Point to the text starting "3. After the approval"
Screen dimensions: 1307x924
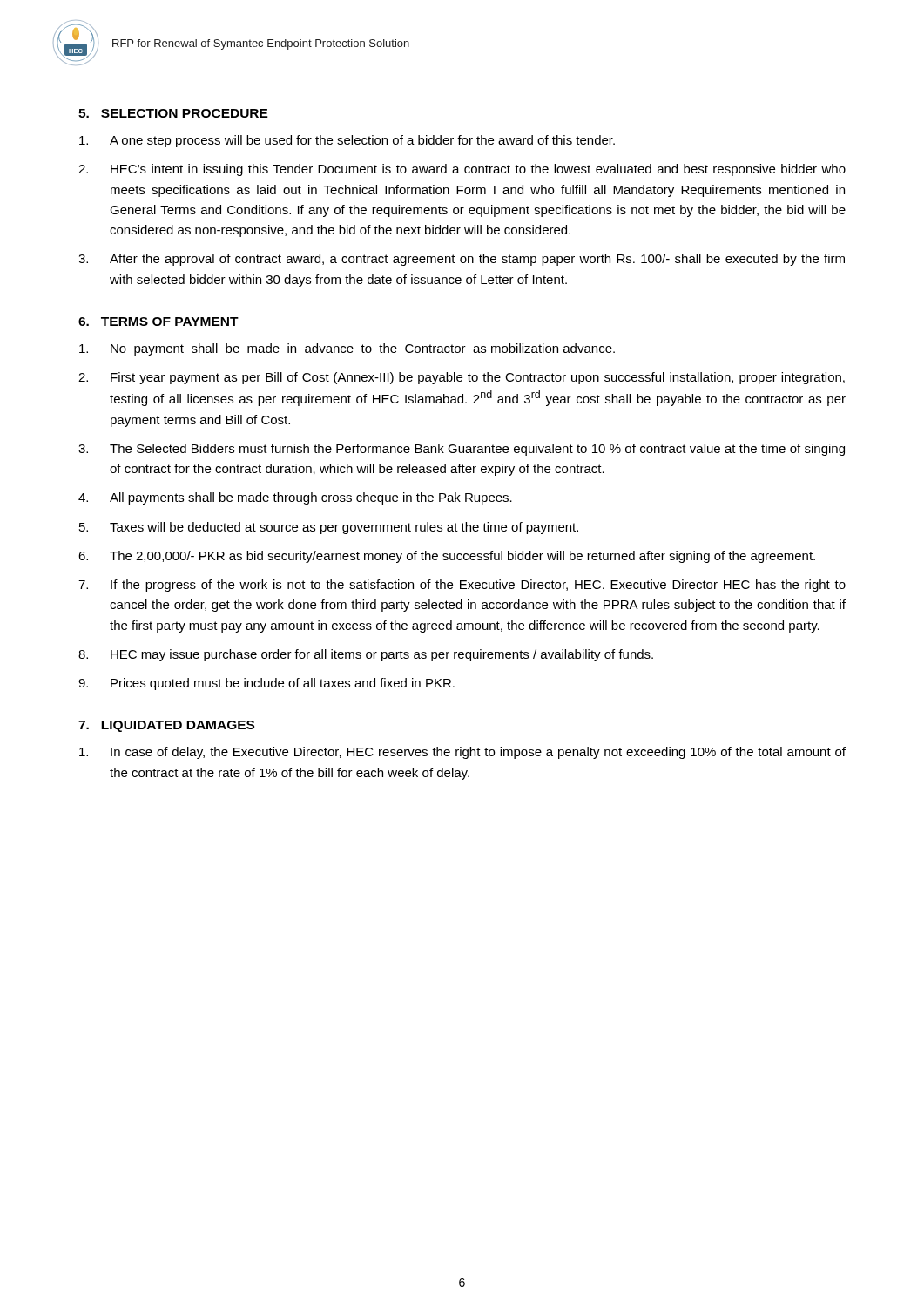(462, 269)
